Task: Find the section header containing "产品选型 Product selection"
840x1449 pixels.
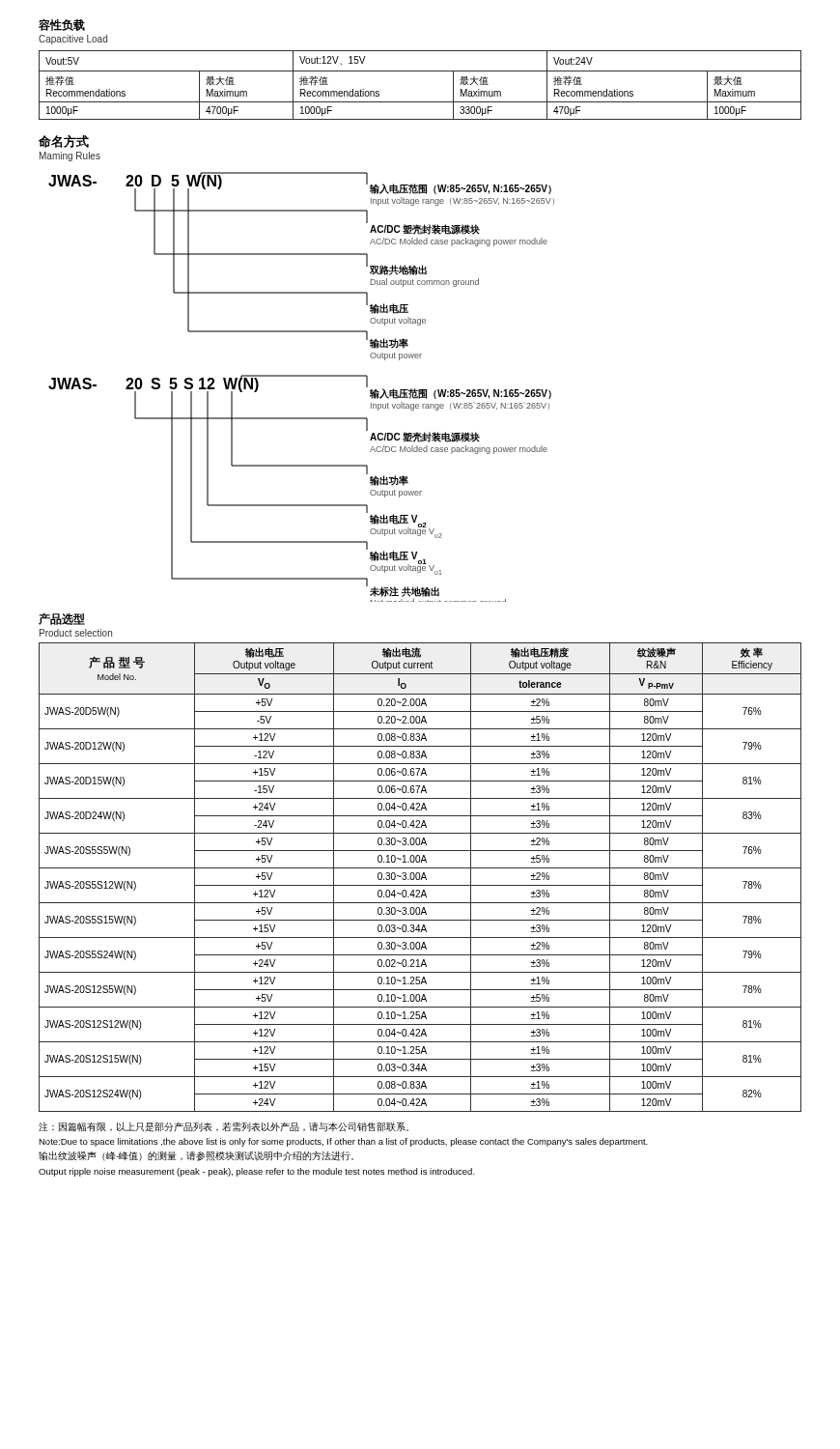Action: pyautogui.click(x=62, y=619)
